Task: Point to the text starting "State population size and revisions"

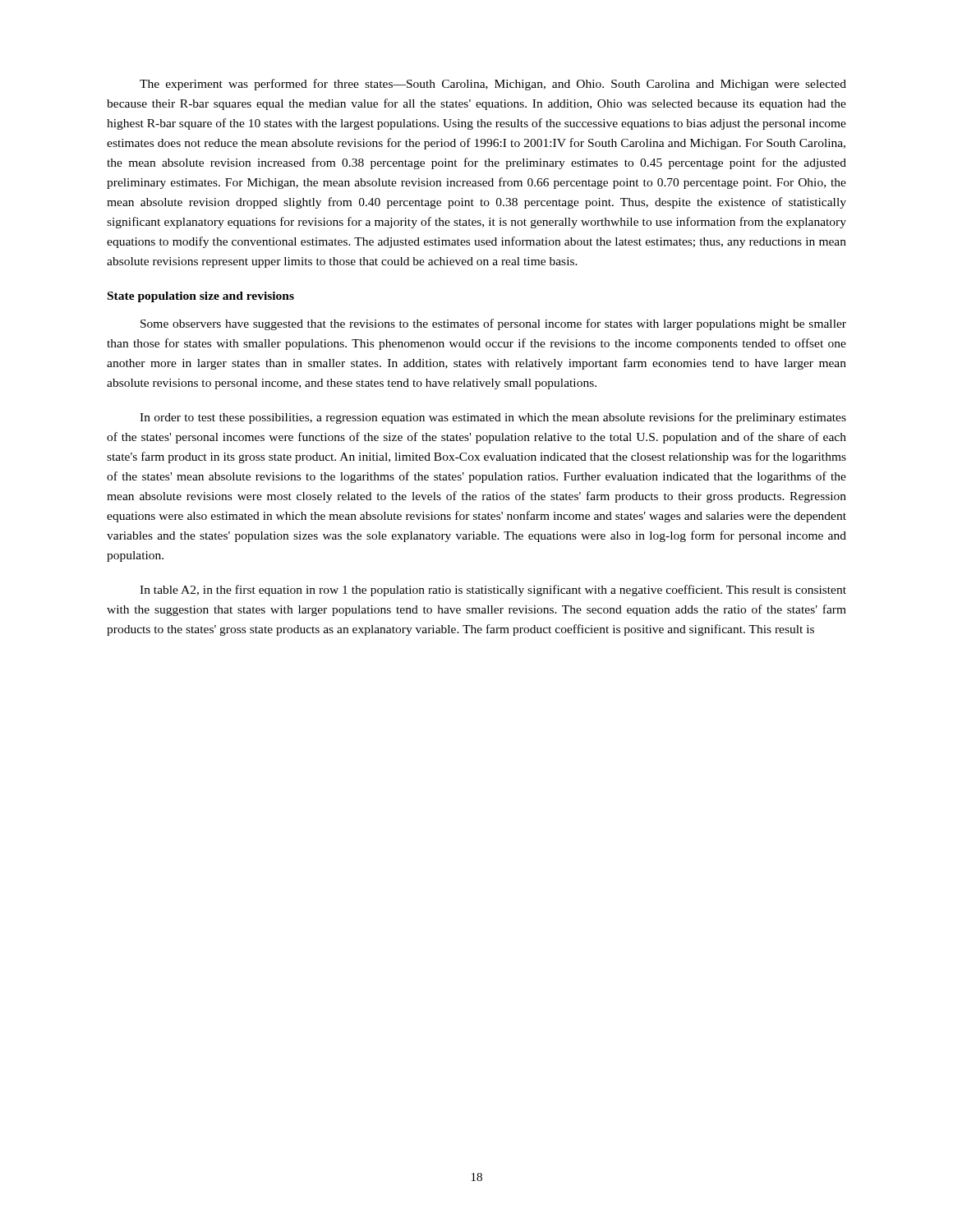Action: click(x=200, y=295)
